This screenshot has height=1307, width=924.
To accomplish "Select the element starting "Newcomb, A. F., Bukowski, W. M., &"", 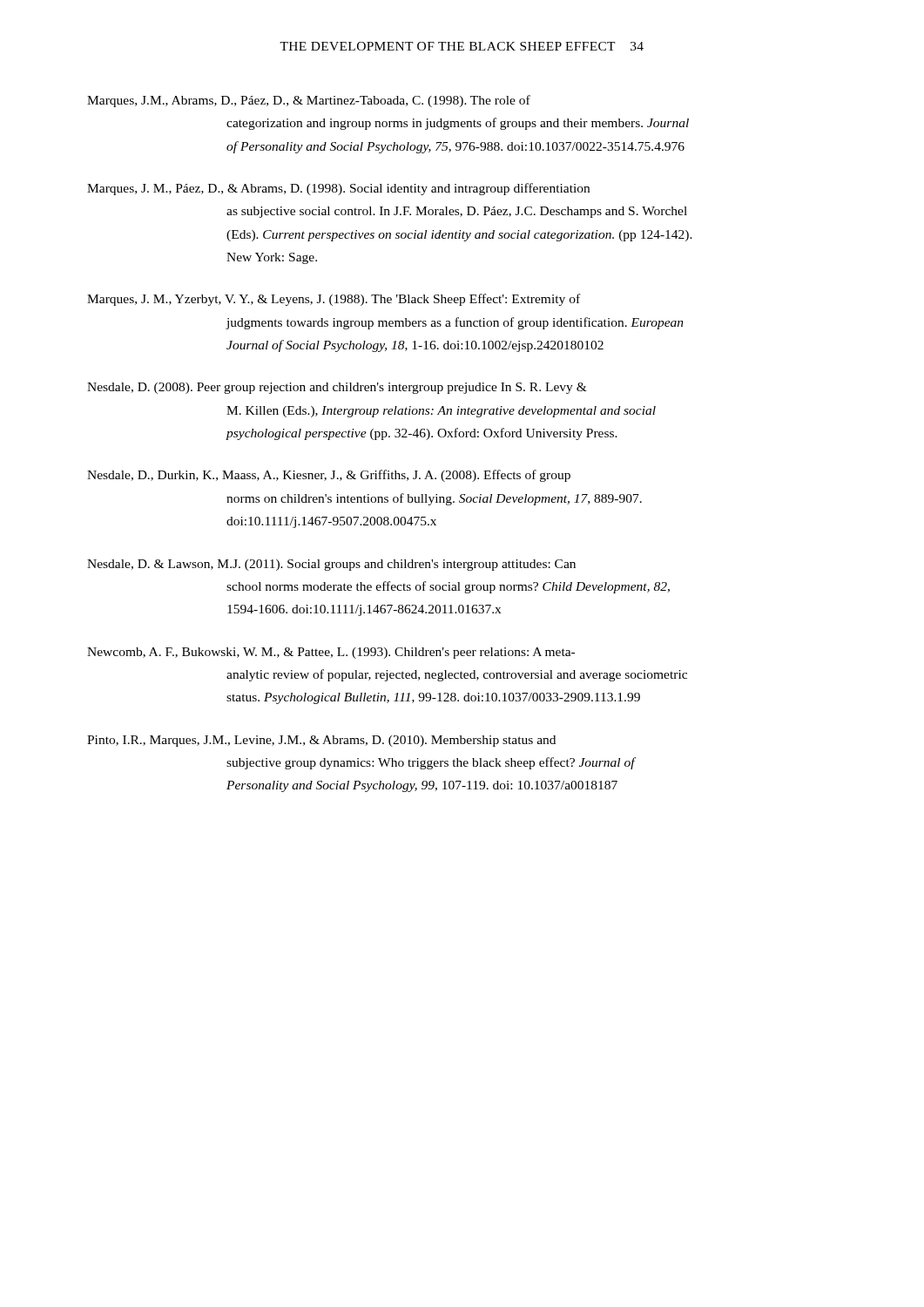I will coord(462,676).
